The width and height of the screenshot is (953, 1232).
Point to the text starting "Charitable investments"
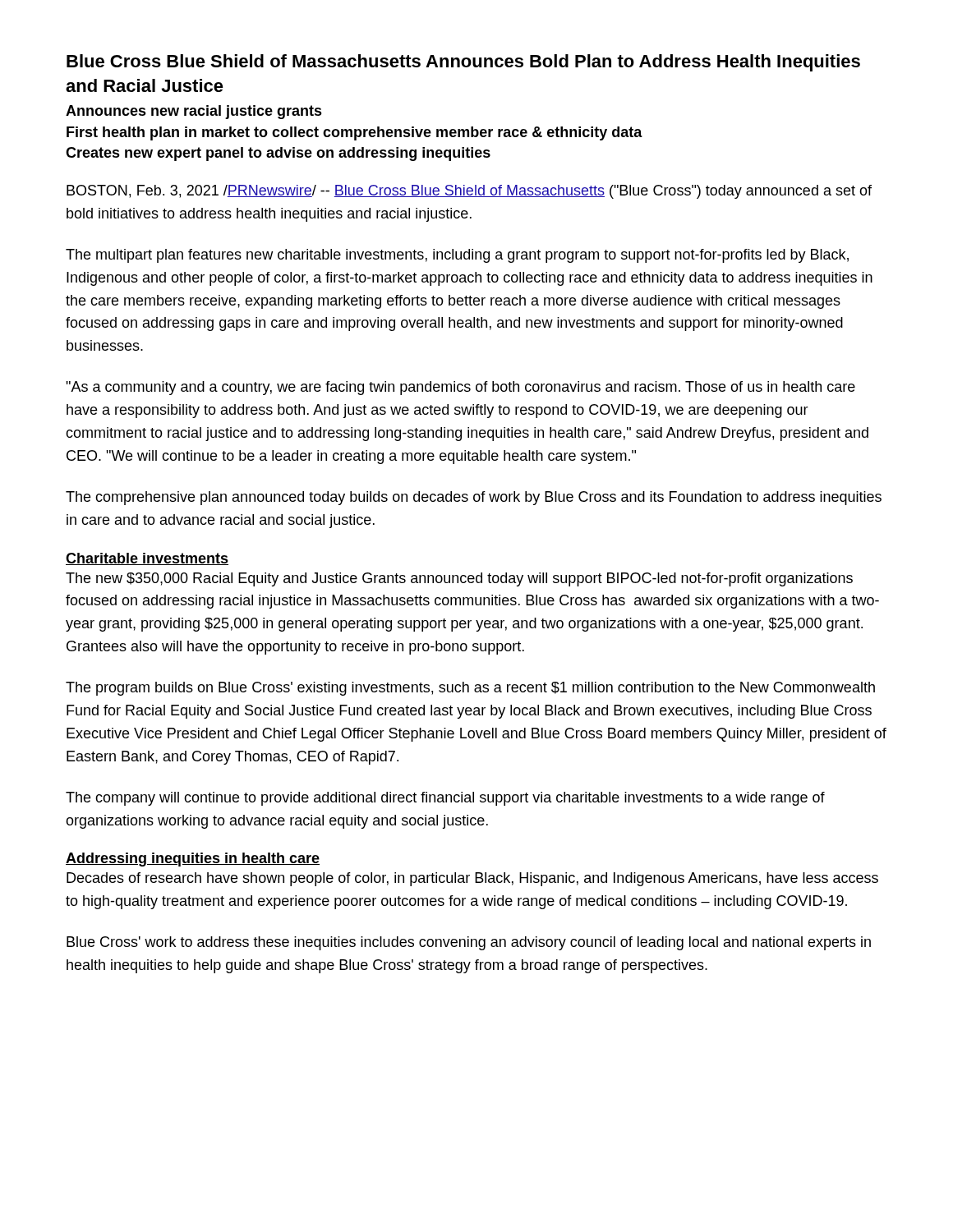(x=147, y=558)
